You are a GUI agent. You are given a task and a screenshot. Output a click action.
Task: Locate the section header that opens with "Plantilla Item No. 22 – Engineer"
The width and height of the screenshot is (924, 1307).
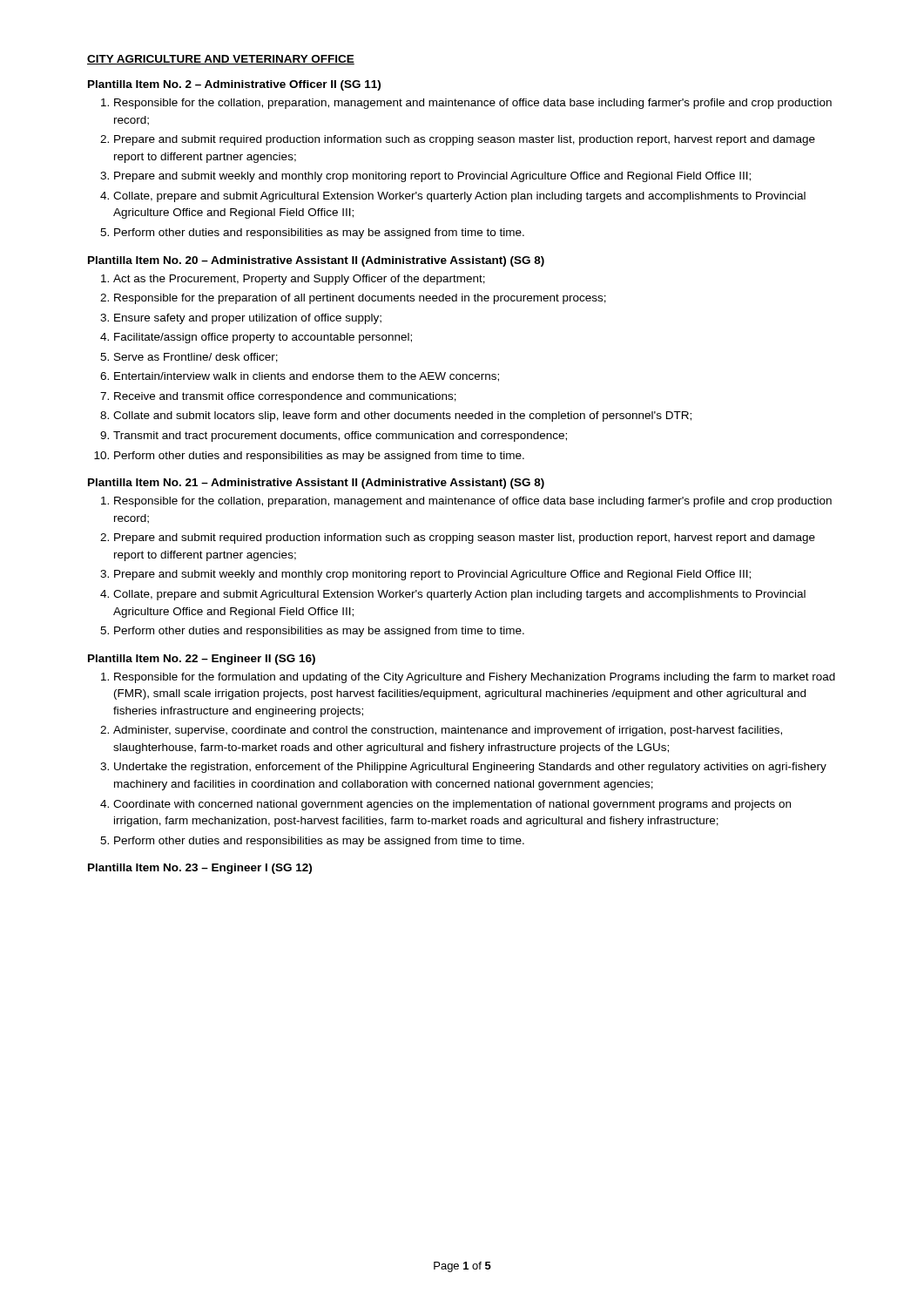coord(201,658)
